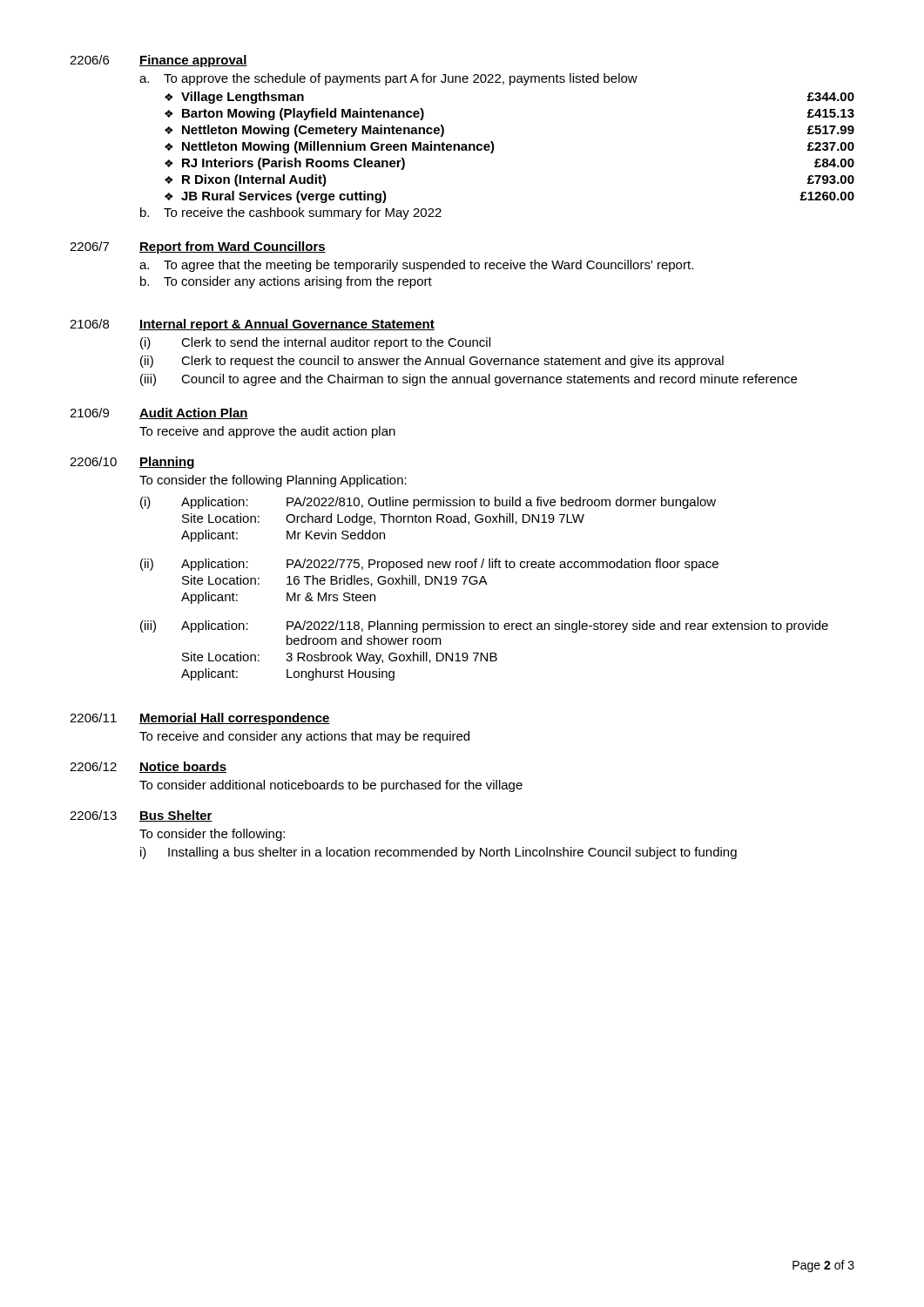Locate the list item that reads "(iii) Council to"
This screenshot has height=1307, width=924.
[x=469, y=379]
